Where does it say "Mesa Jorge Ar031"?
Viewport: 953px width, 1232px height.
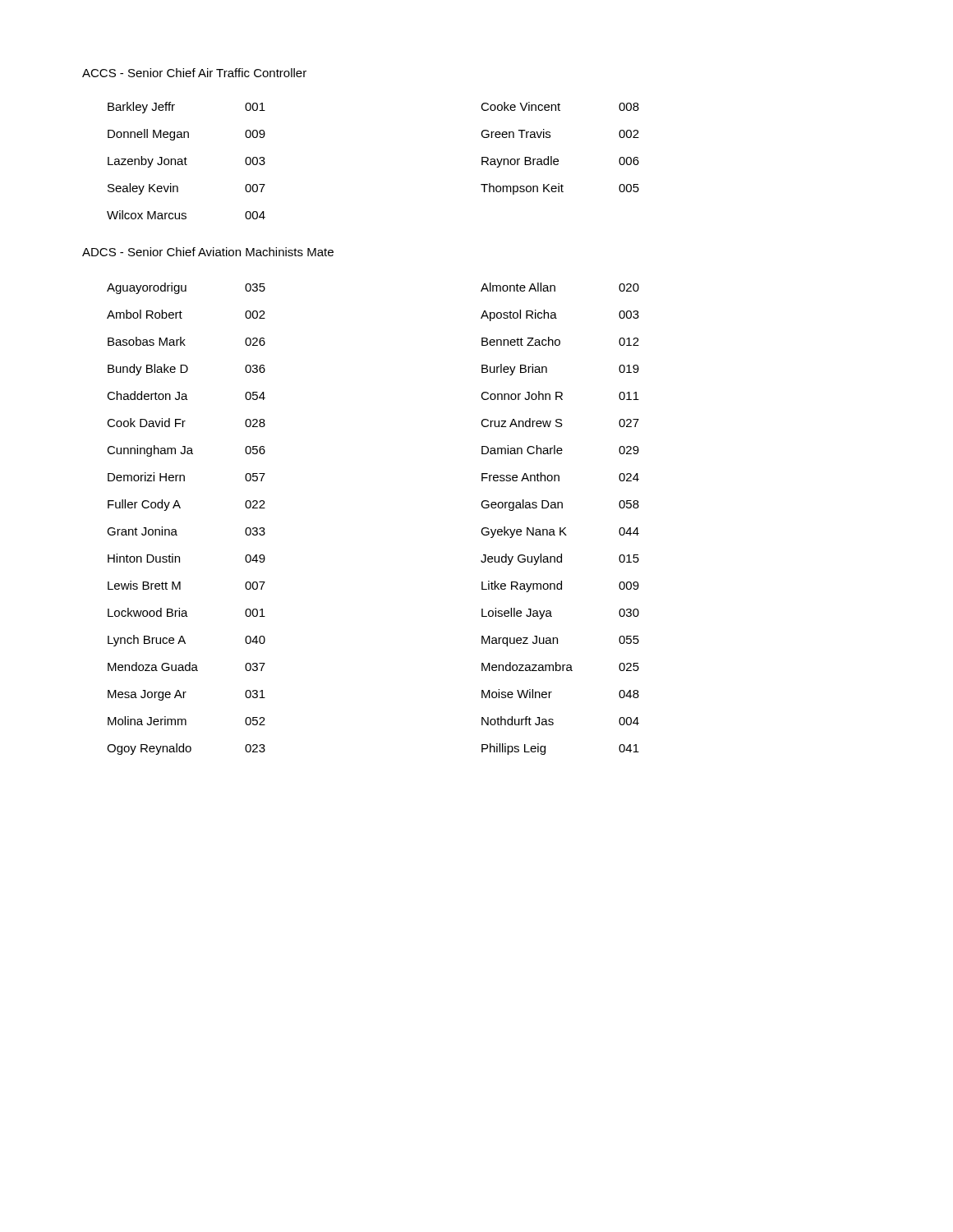[x=186, y=694]
